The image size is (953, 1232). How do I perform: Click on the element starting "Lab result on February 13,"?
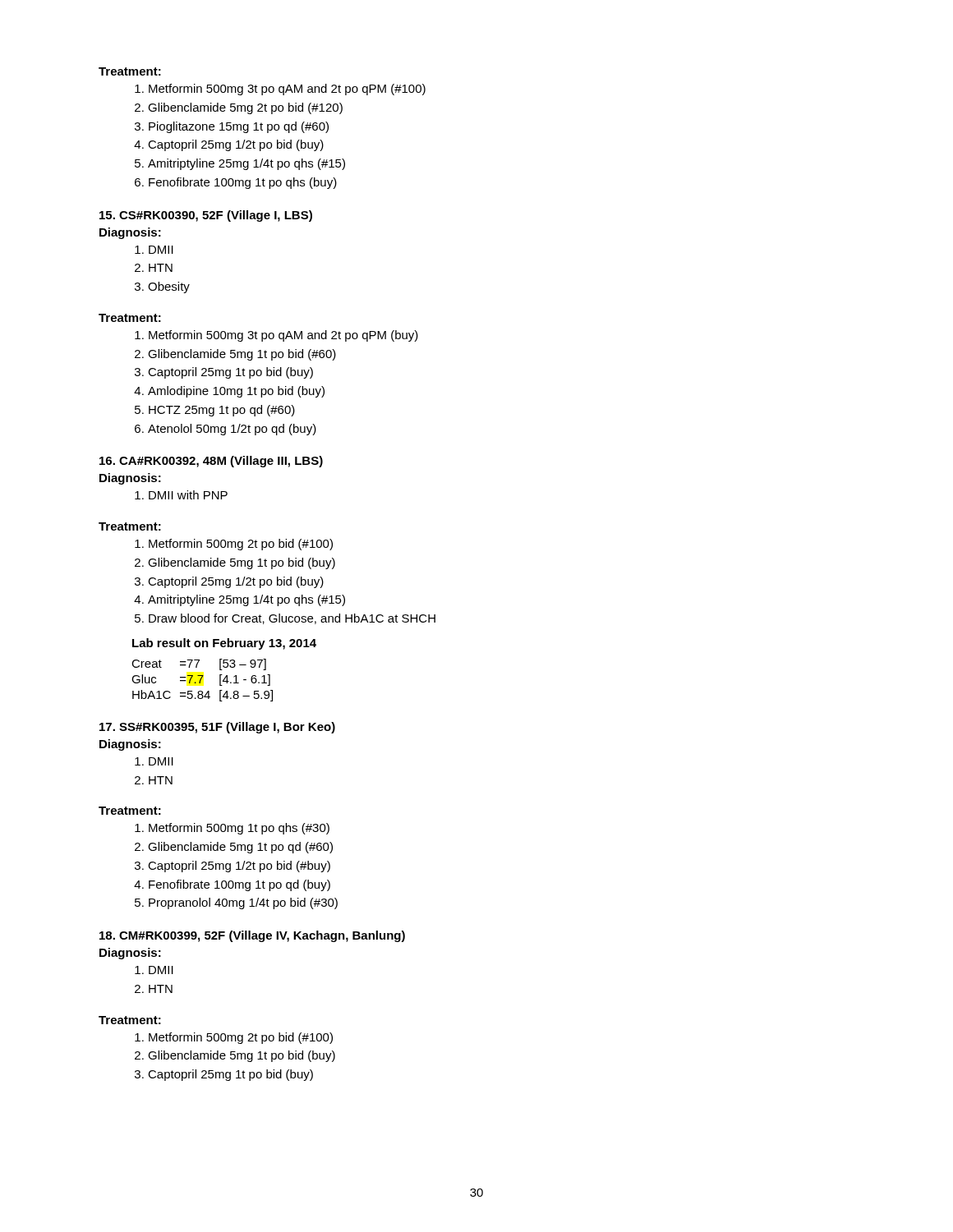pyautogui.click(x=224, y=642)
